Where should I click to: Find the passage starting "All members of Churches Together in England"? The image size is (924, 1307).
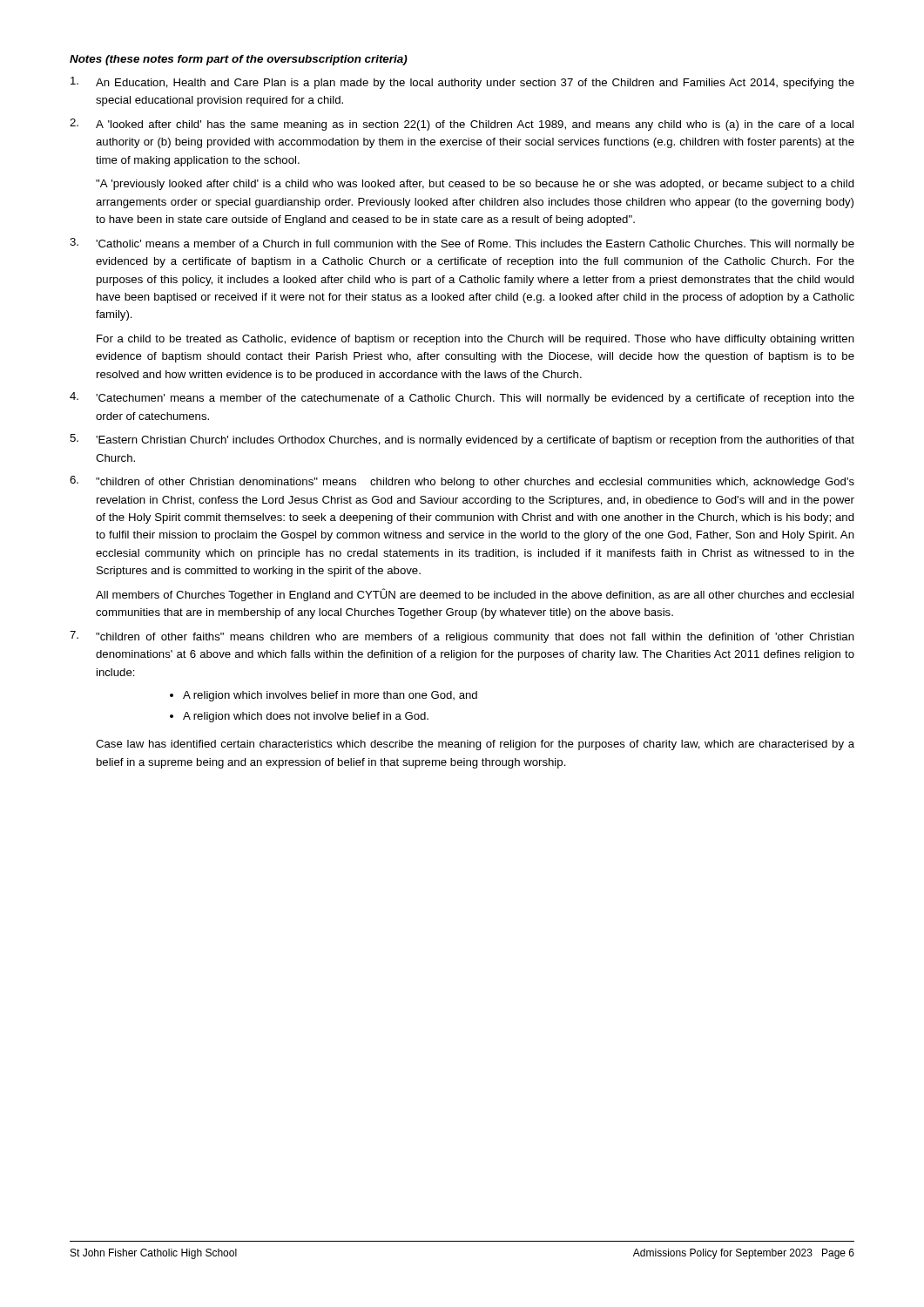pyautogui.click(x=475, y=603)
